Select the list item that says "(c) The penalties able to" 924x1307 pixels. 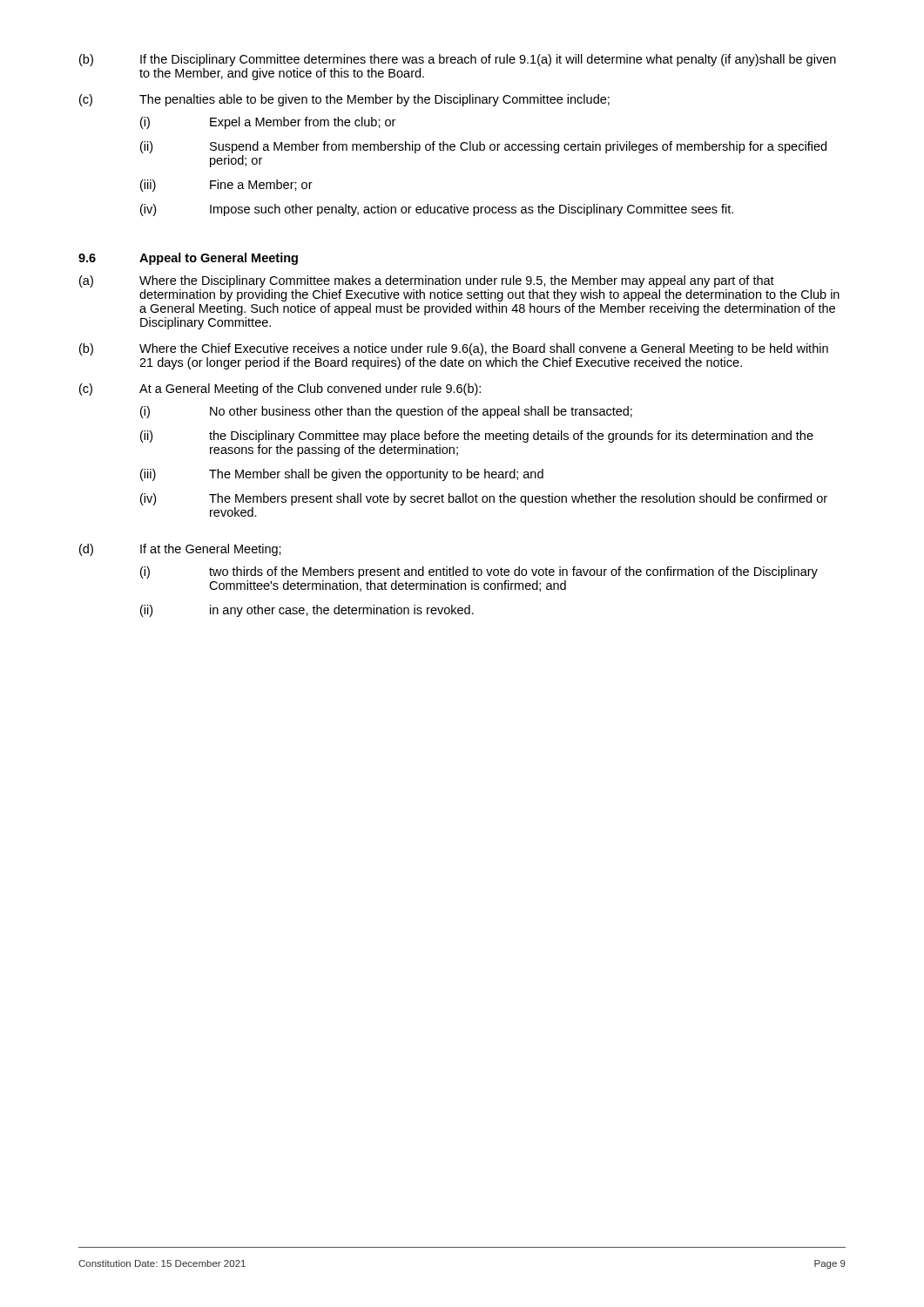(x=462, y=159)
